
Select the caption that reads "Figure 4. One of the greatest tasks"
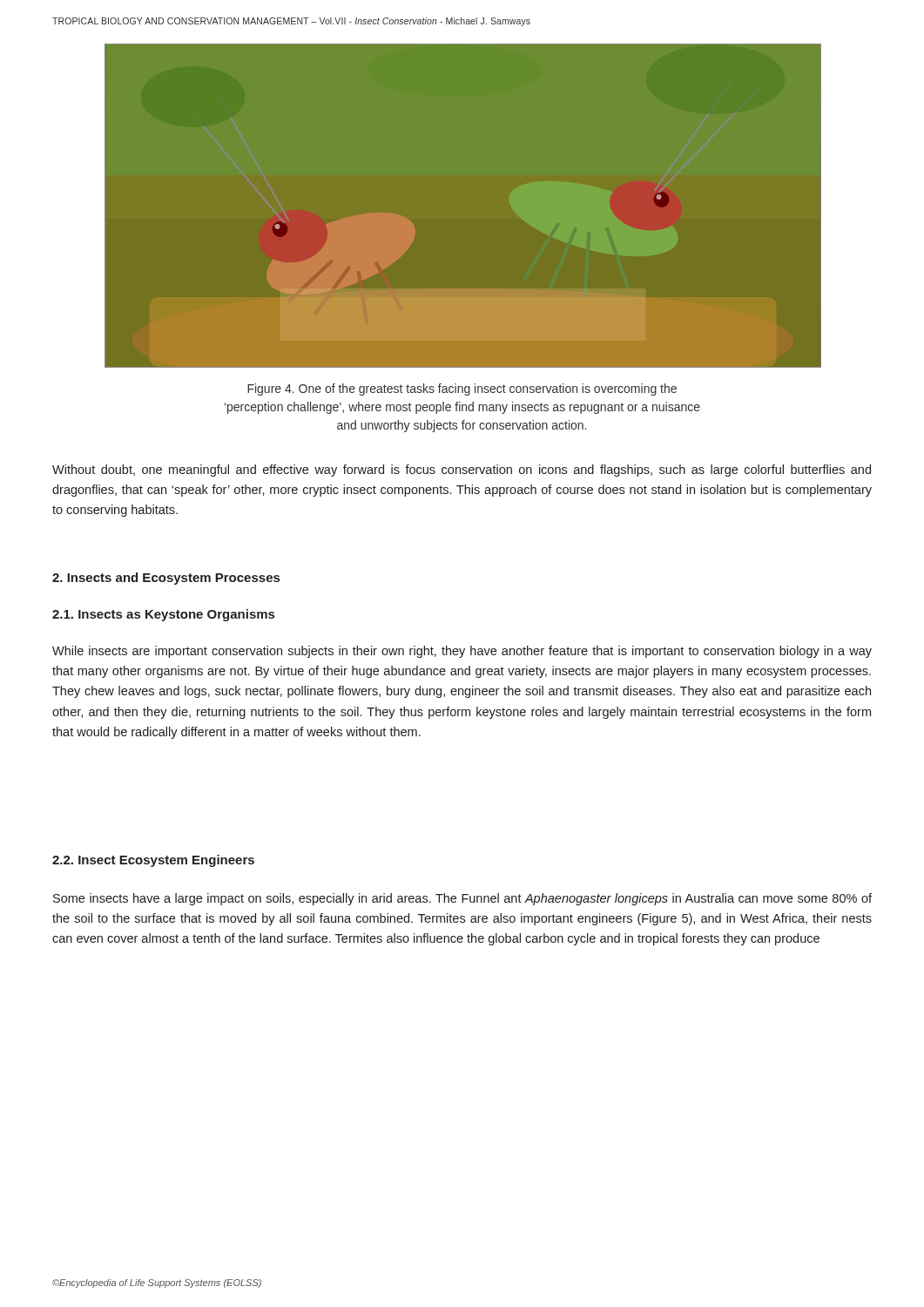(x=462, y=407)
